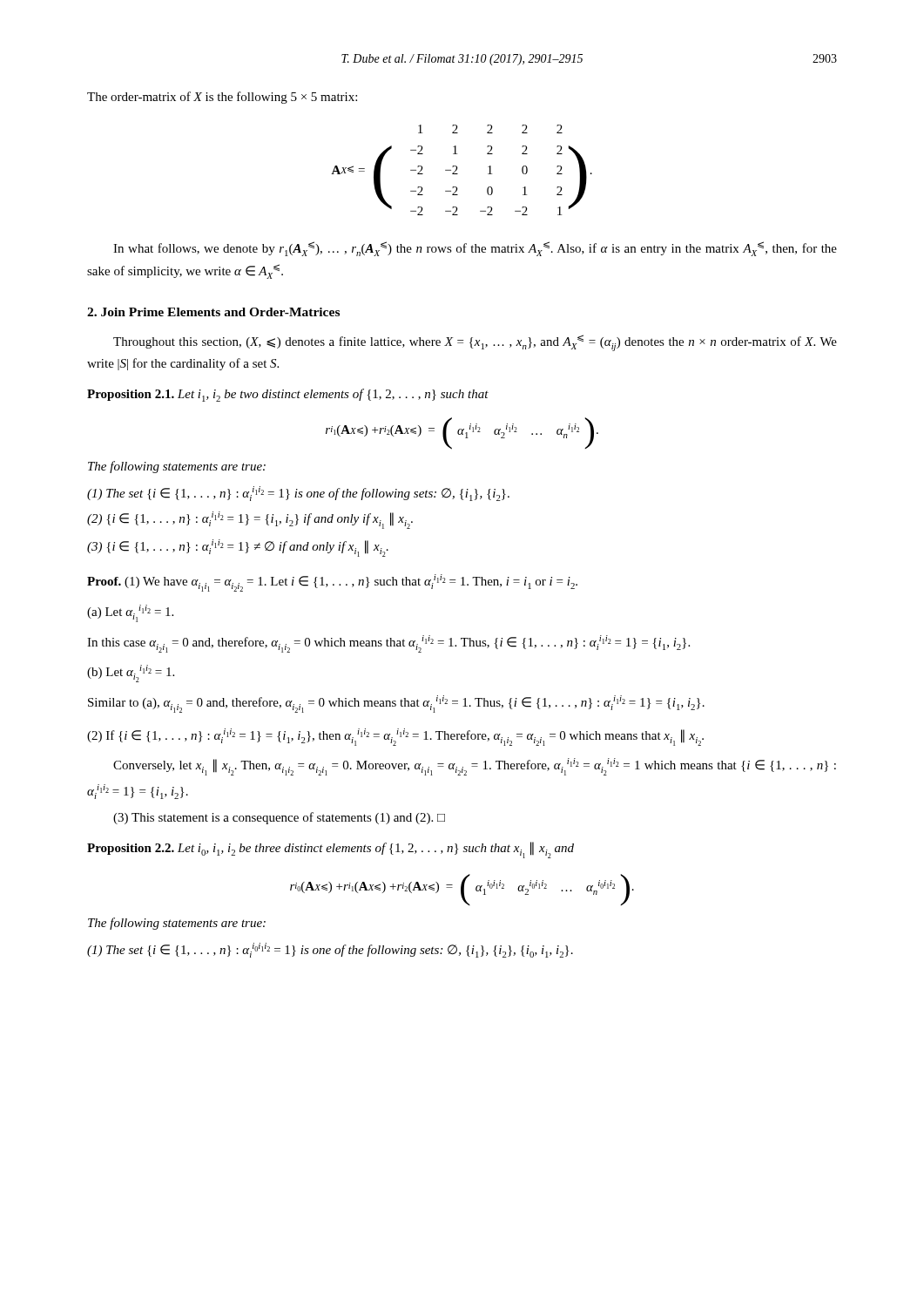Locate the block of text that opens with "Conversely, let xi1 ∥ xi2. Then,"

[x=462, y=778]
